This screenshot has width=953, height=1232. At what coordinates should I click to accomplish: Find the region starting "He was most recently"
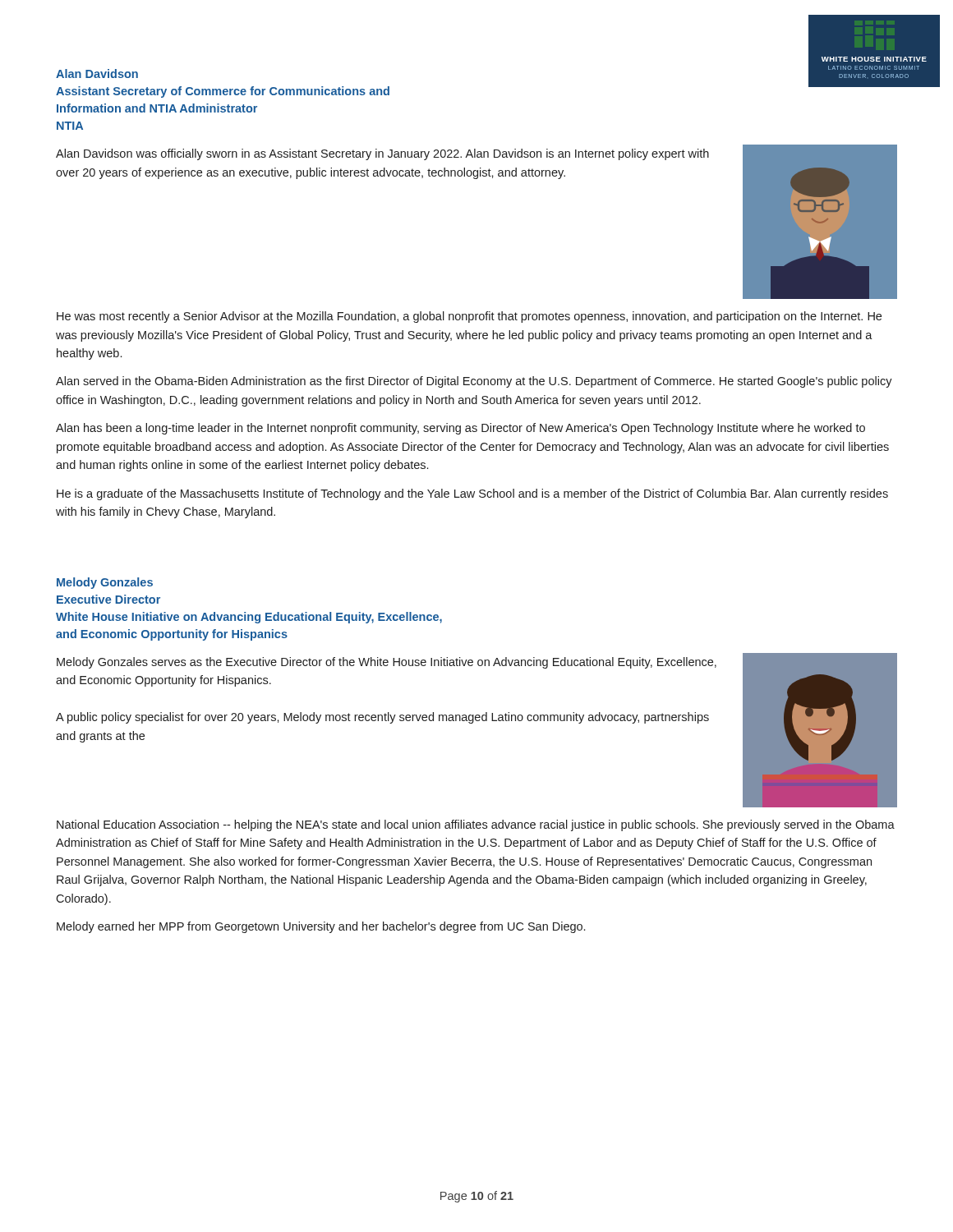469,335
